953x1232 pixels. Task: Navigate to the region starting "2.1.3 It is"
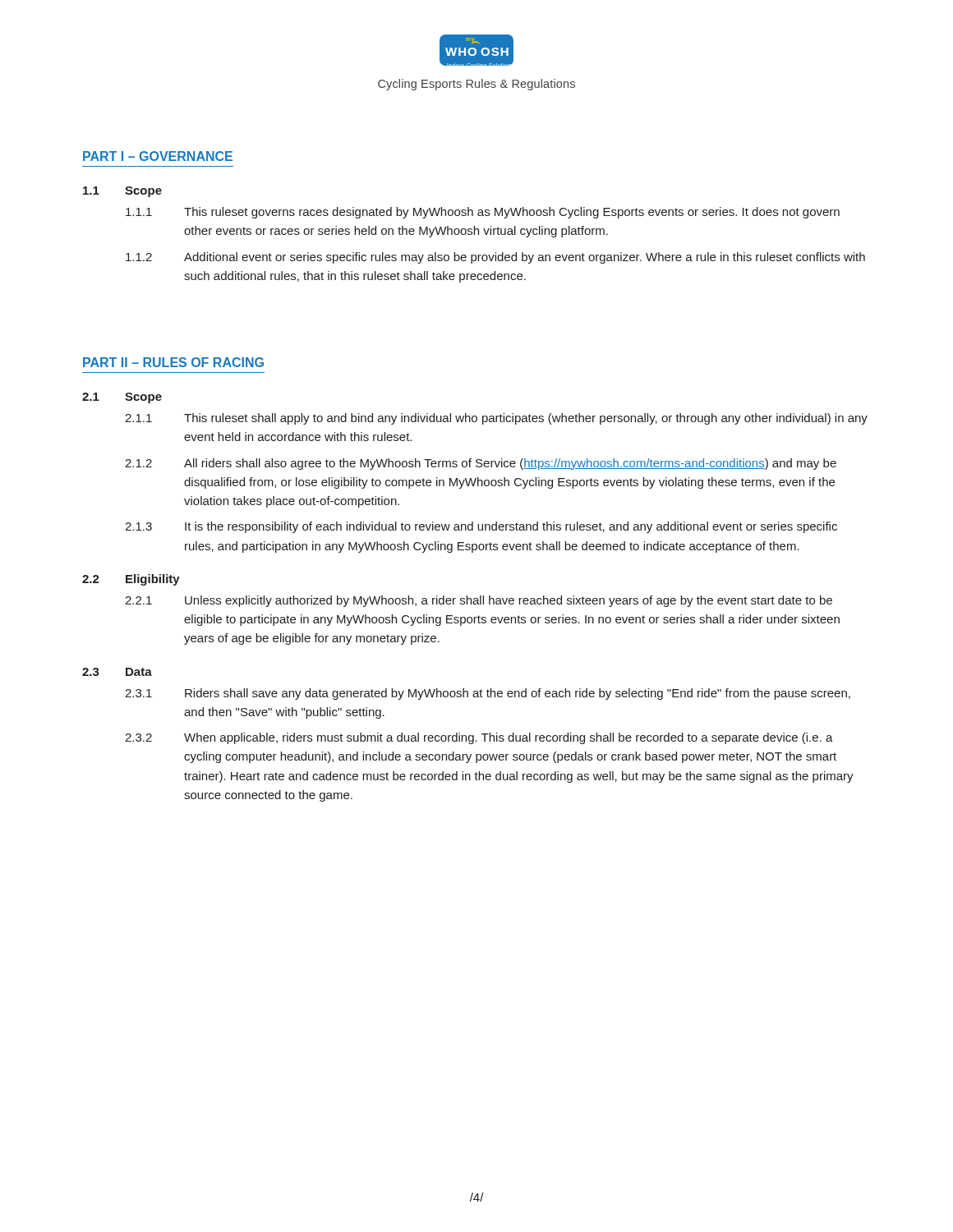click(x=476, y=536)
